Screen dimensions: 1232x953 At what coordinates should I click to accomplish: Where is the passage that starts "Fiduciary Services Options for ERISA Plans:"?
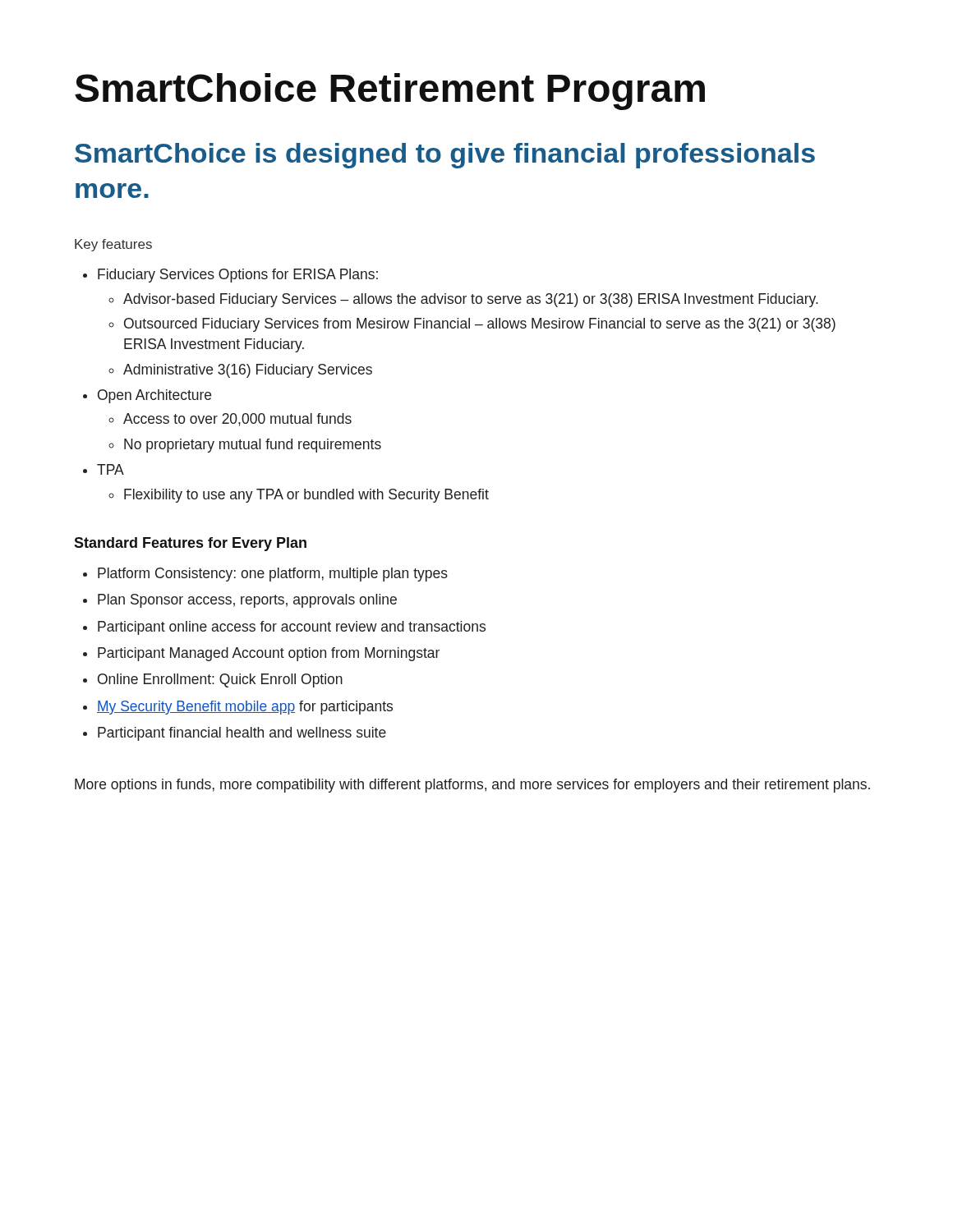pyautogui.click(x=230, y=276)
